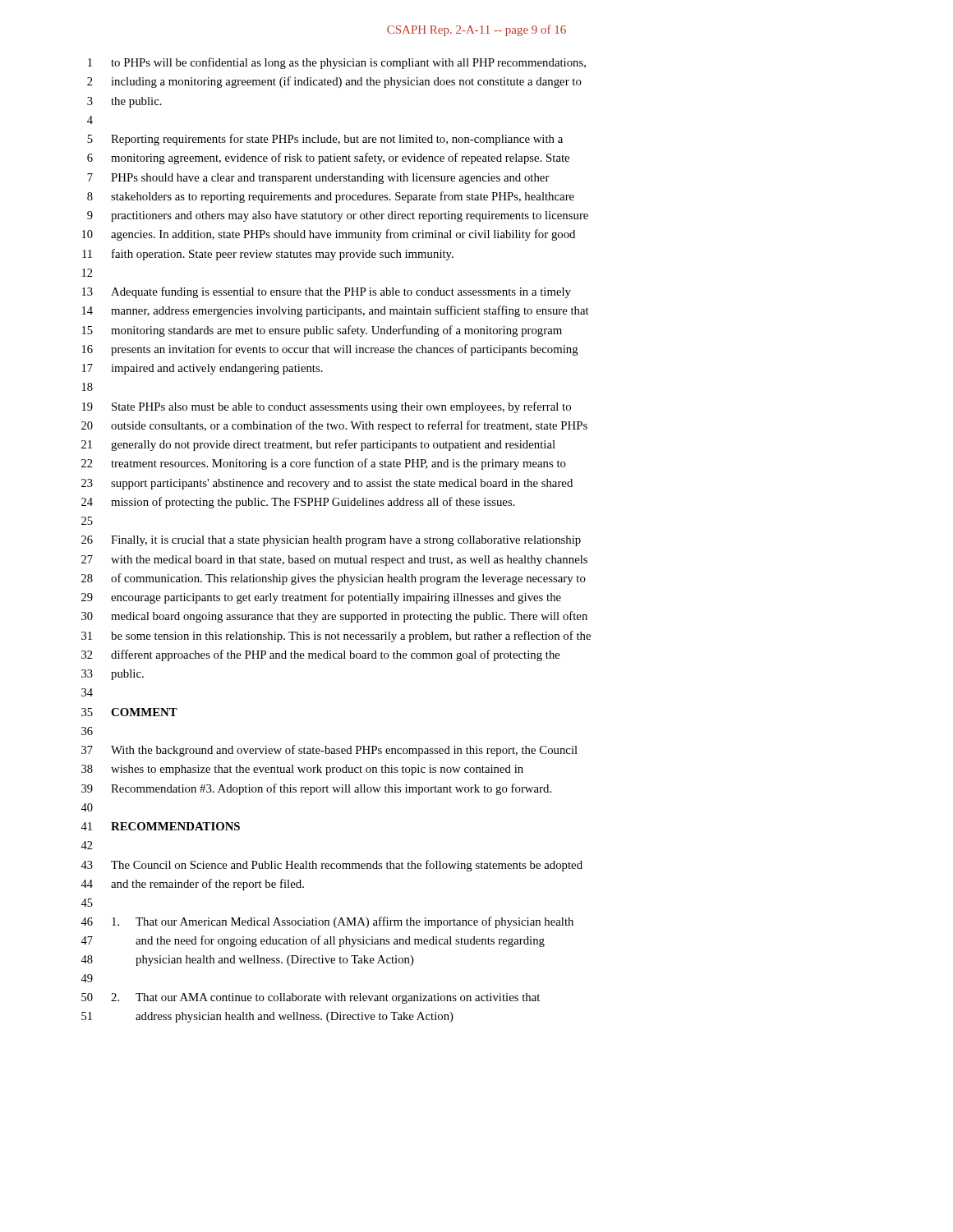The height and width of the screenshot is (1232, 953).
Task: Find the block on this page that starts "36 37 With the background"
Action: 476,769
